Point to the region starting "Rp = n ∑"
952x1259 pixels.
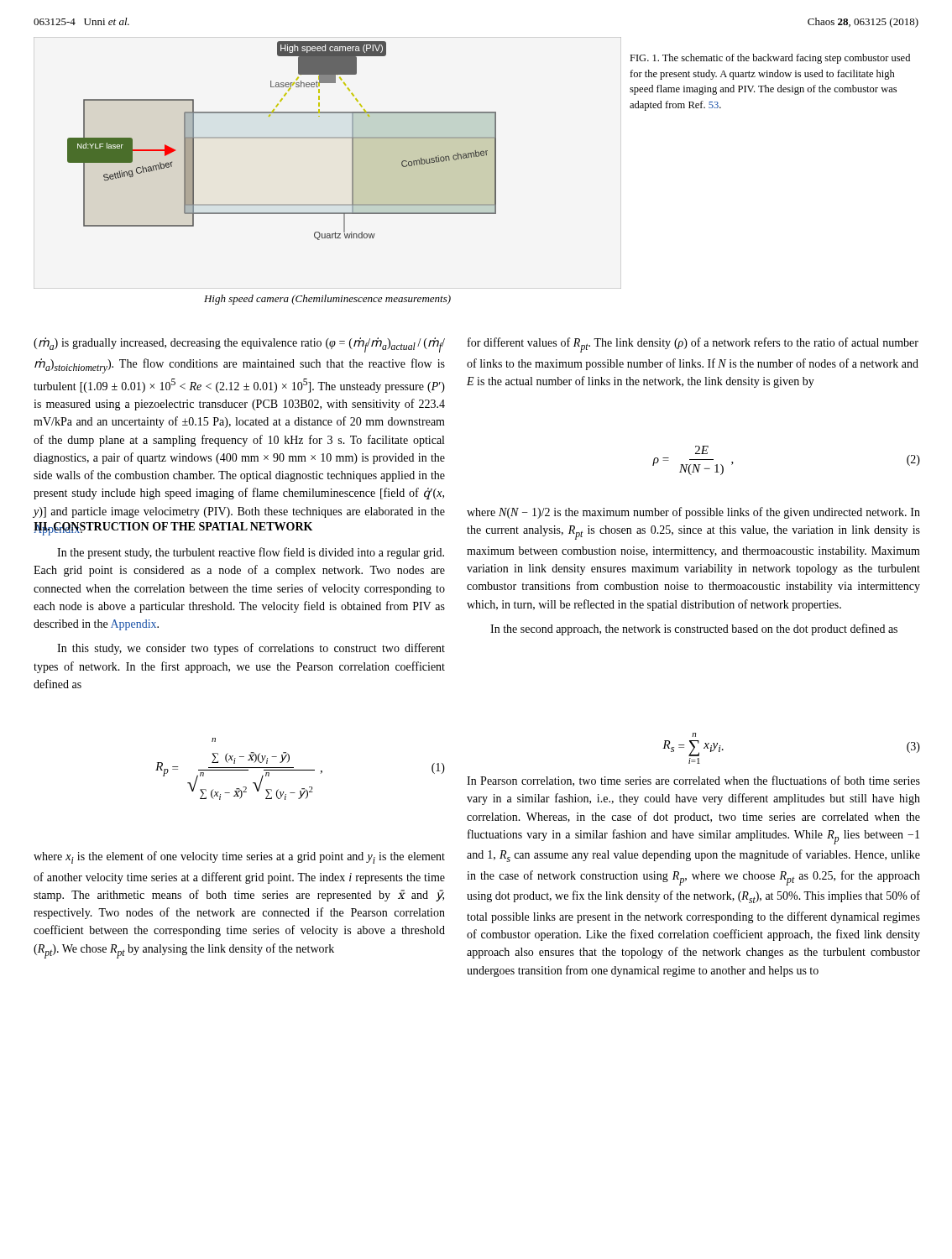click(300, 768)
